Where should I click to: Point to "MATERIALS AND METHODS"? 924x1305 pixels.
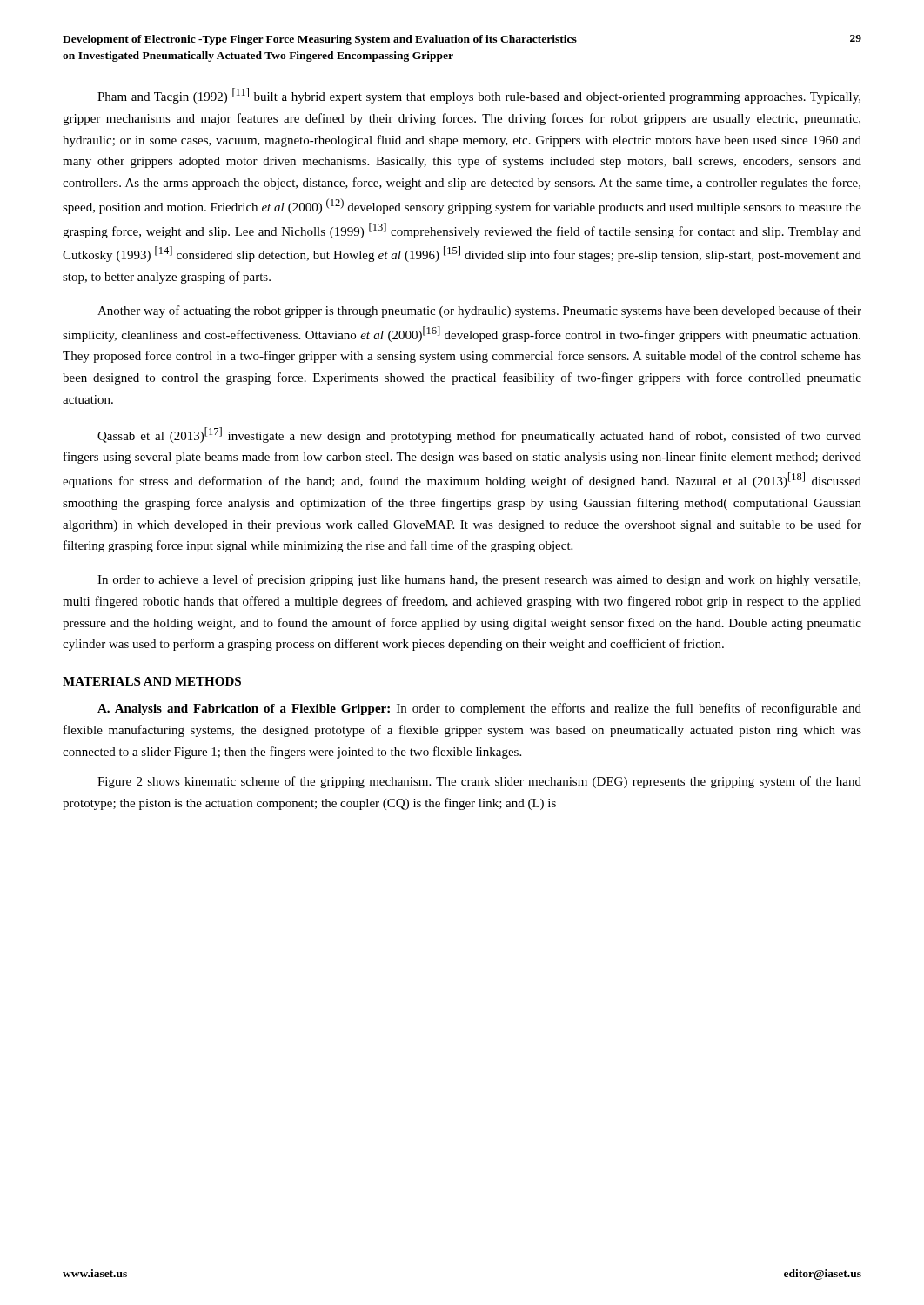pyautogui.click(x=152, y=681)
